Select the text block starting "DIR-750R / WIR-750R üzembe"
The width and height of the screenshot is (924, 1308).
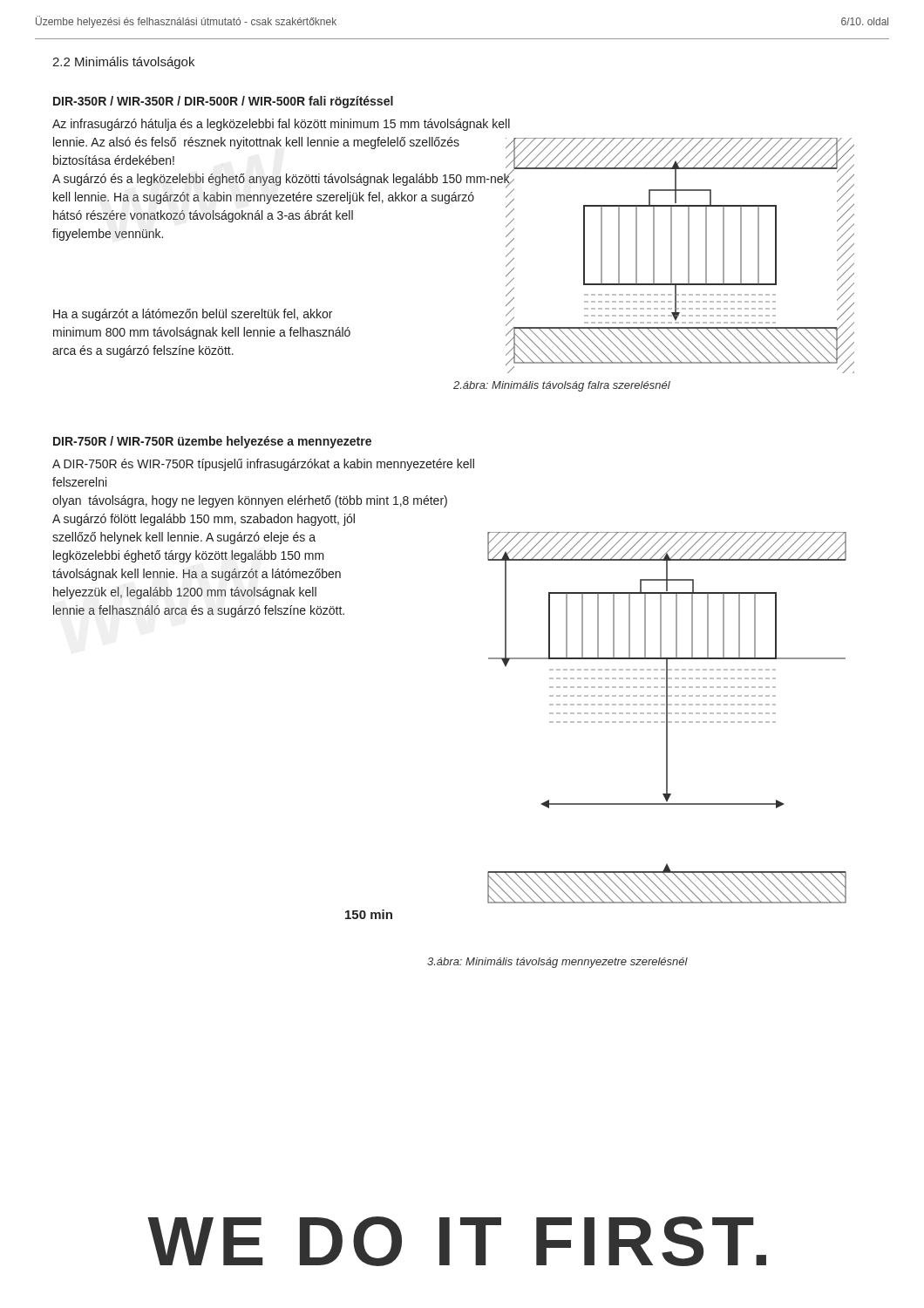click(212, 441)
